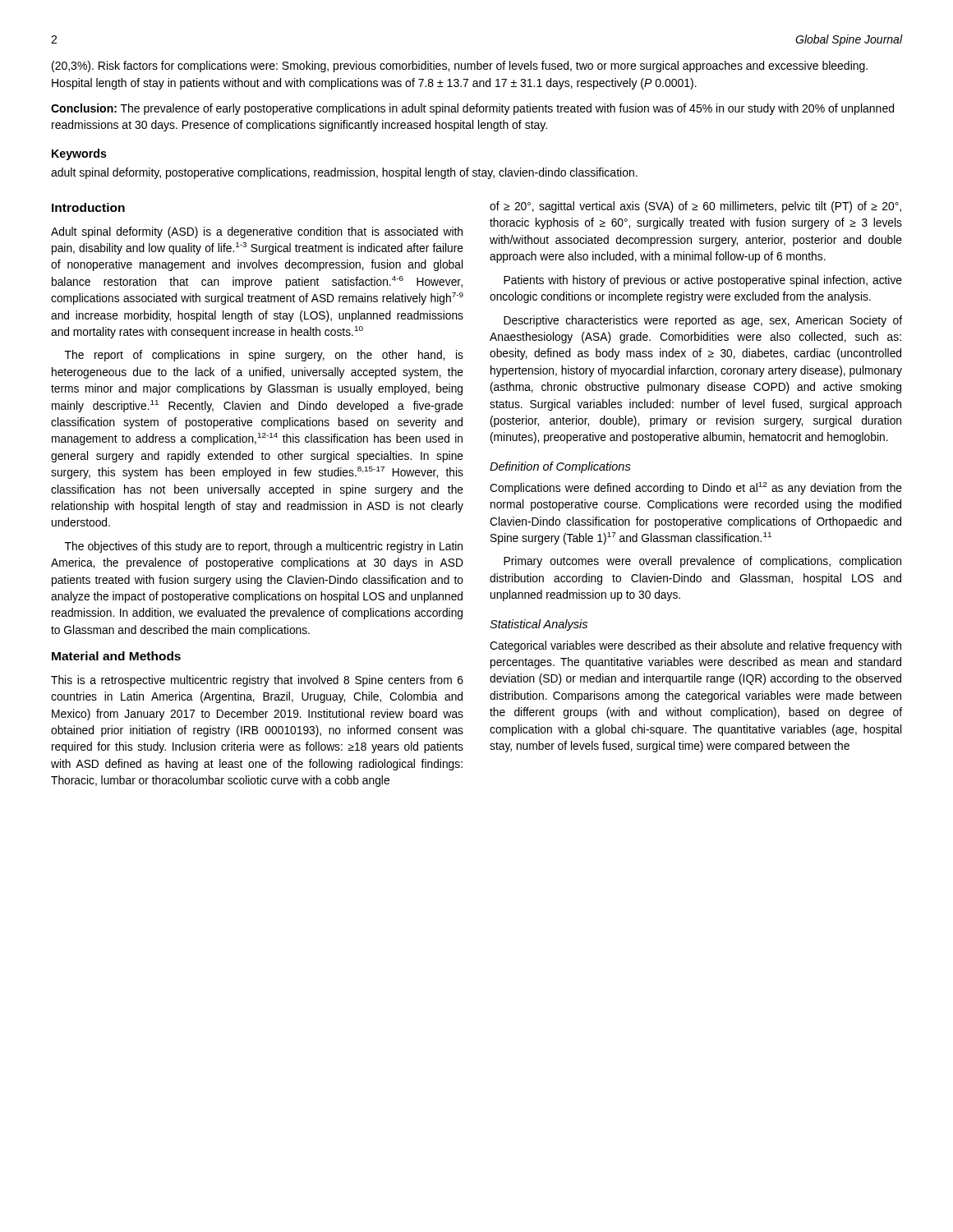Viewport: 953px width, 1232px height.
Task: Find the block on this page that starts "Complications were defined according to Dindo"
Action: 696,542
